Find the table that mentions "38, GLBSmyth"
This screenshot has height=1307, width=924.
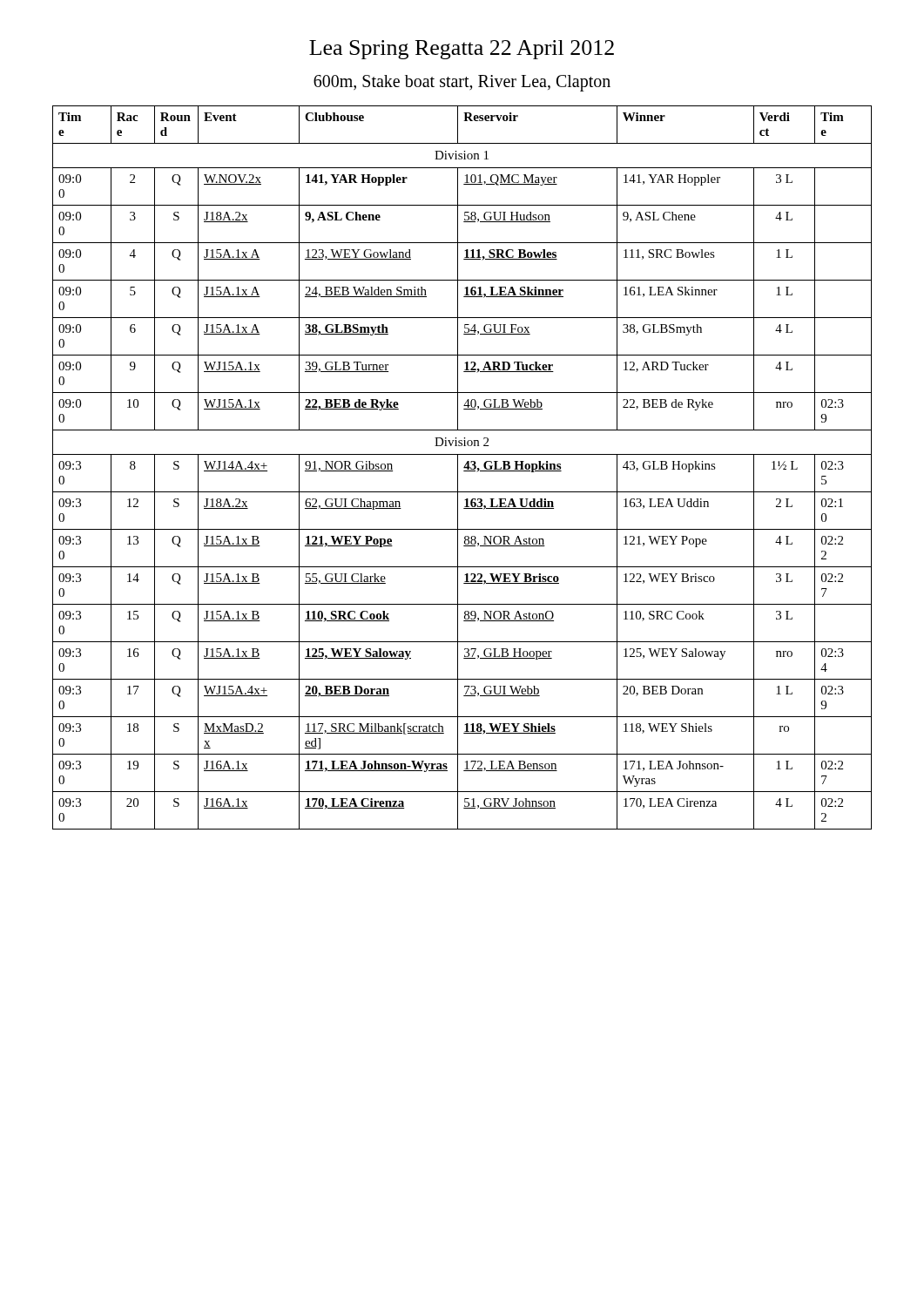[x=462, y=468]
